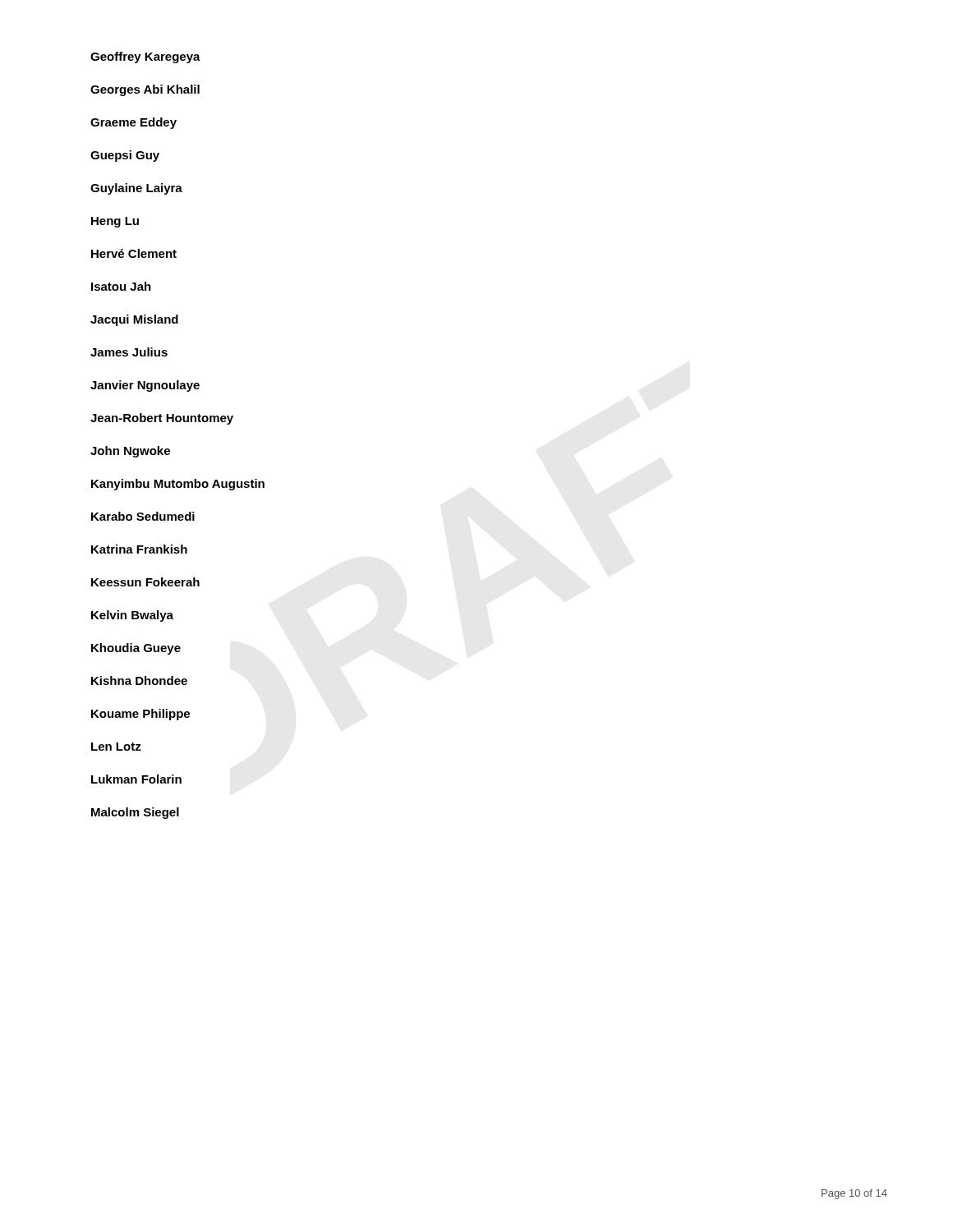
Task: Find "Lukman Folarin" on this page
Action: click(136, 779)
